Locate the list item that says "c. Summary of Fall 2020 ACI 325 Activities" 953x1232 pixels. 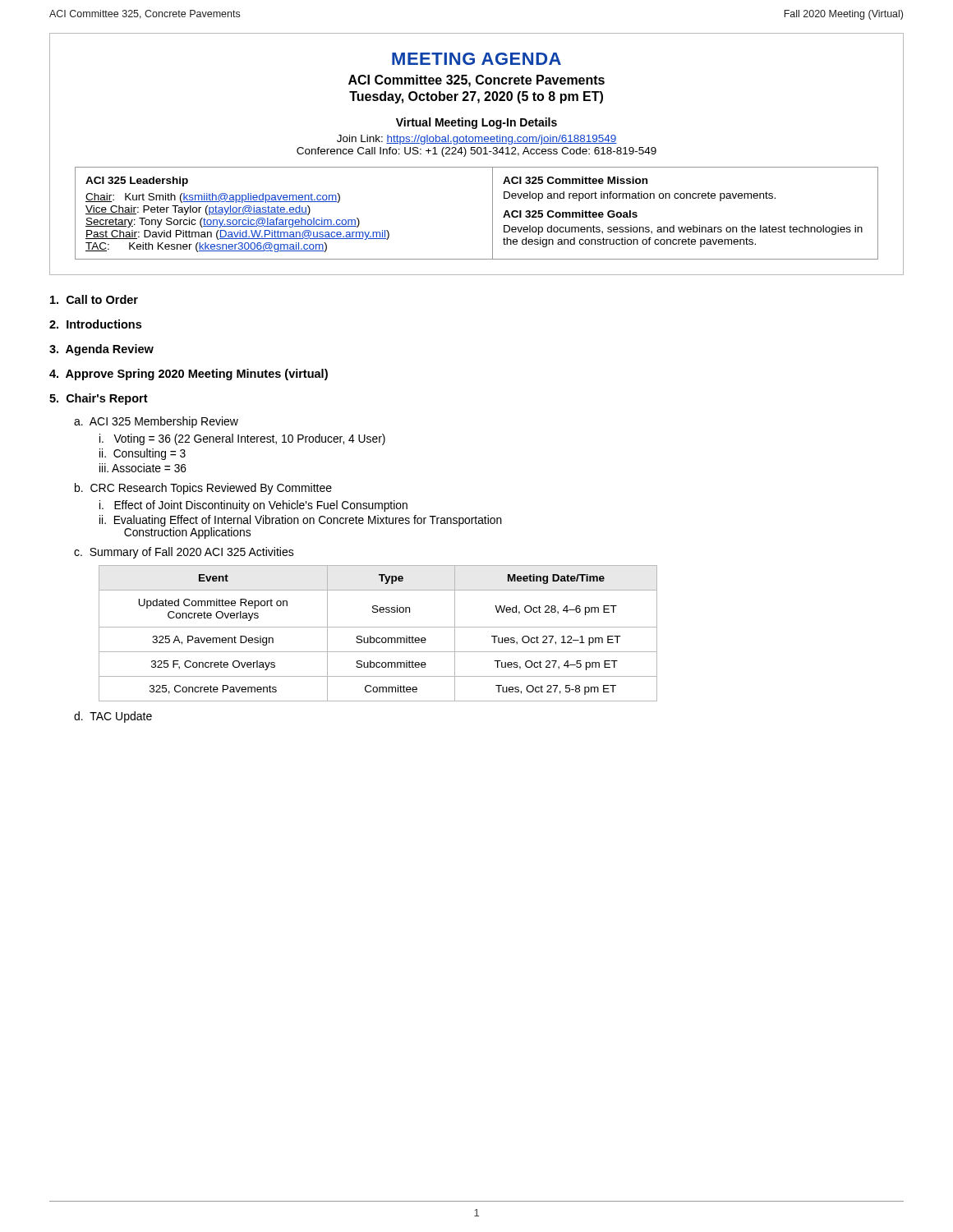click(184, 552)
